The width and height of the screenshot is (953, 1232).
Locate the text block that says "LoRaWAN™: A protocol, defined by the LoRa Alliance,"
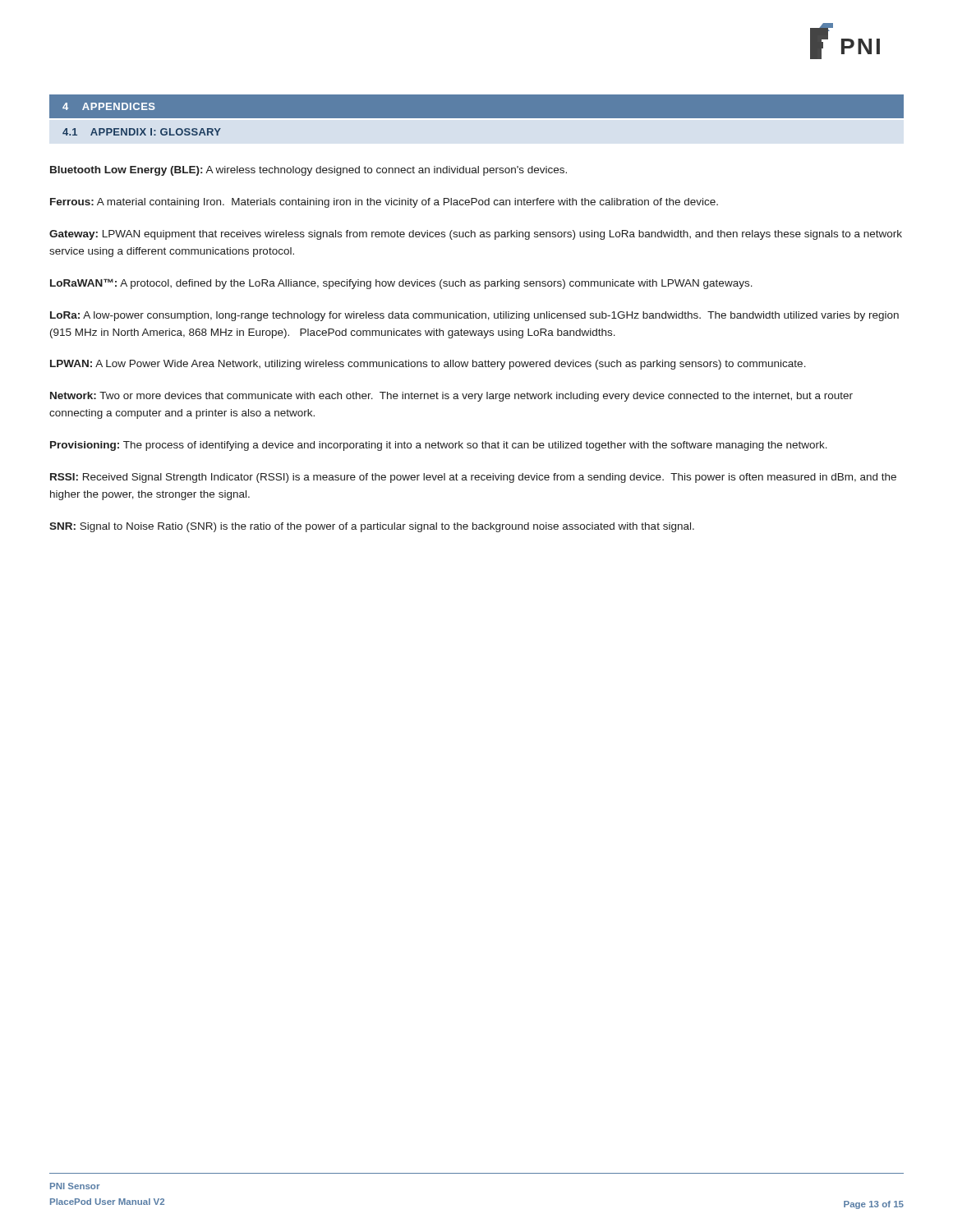tap(401, 283)
